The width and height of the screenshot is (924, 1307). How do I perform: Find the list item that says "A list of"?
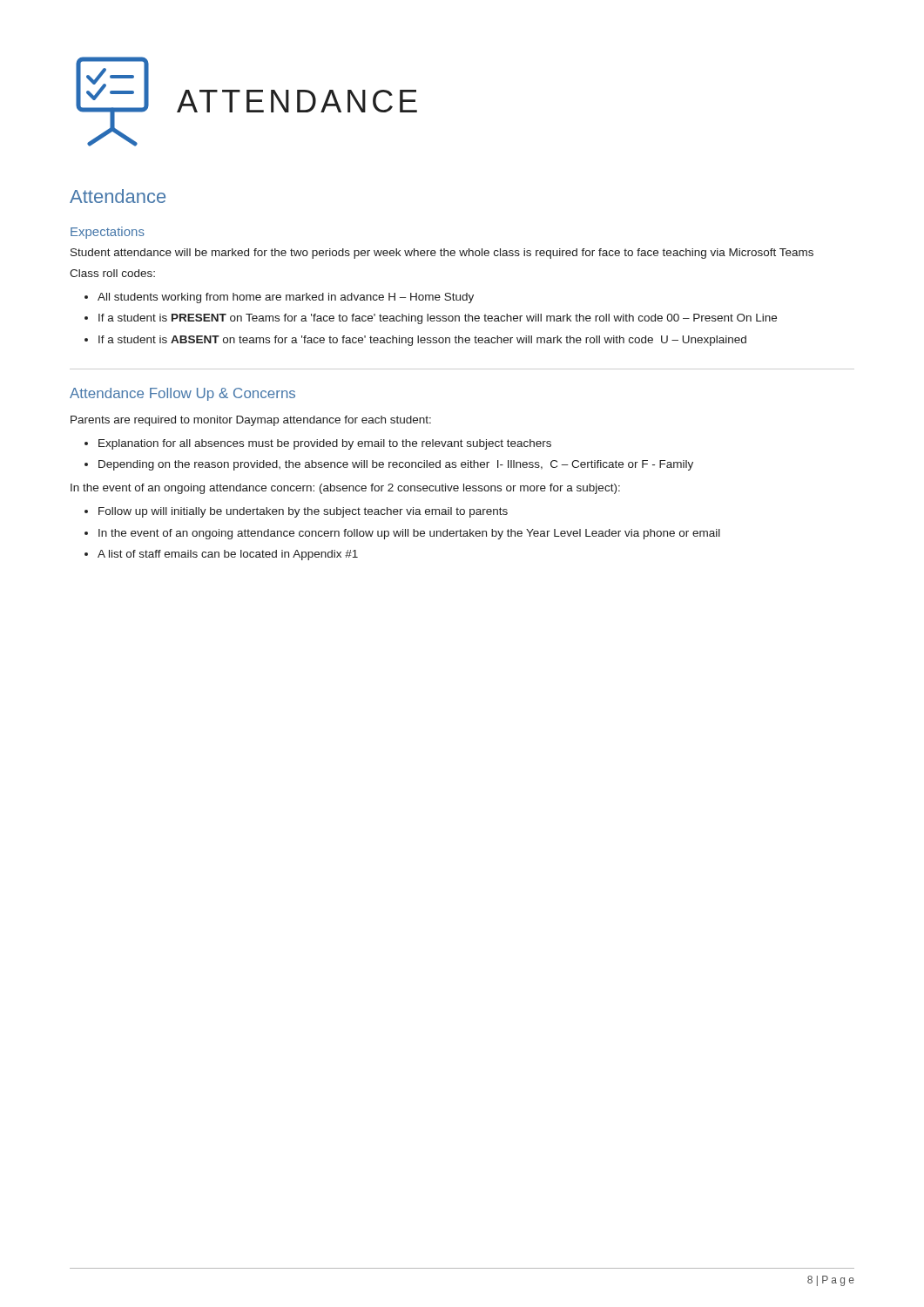(x=228, y=554)
